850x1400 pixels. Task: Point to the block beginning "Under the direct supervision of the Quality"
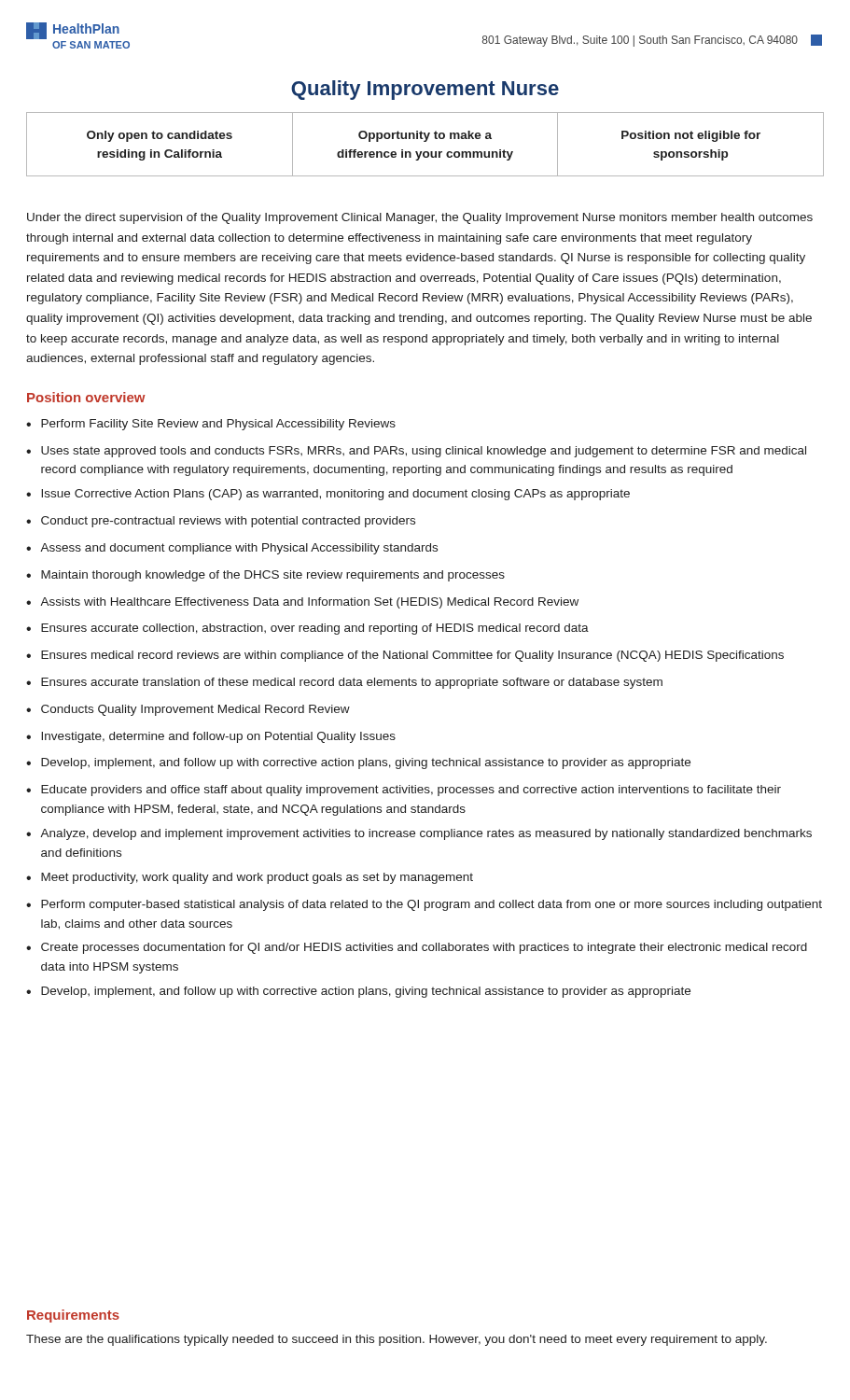425,288
